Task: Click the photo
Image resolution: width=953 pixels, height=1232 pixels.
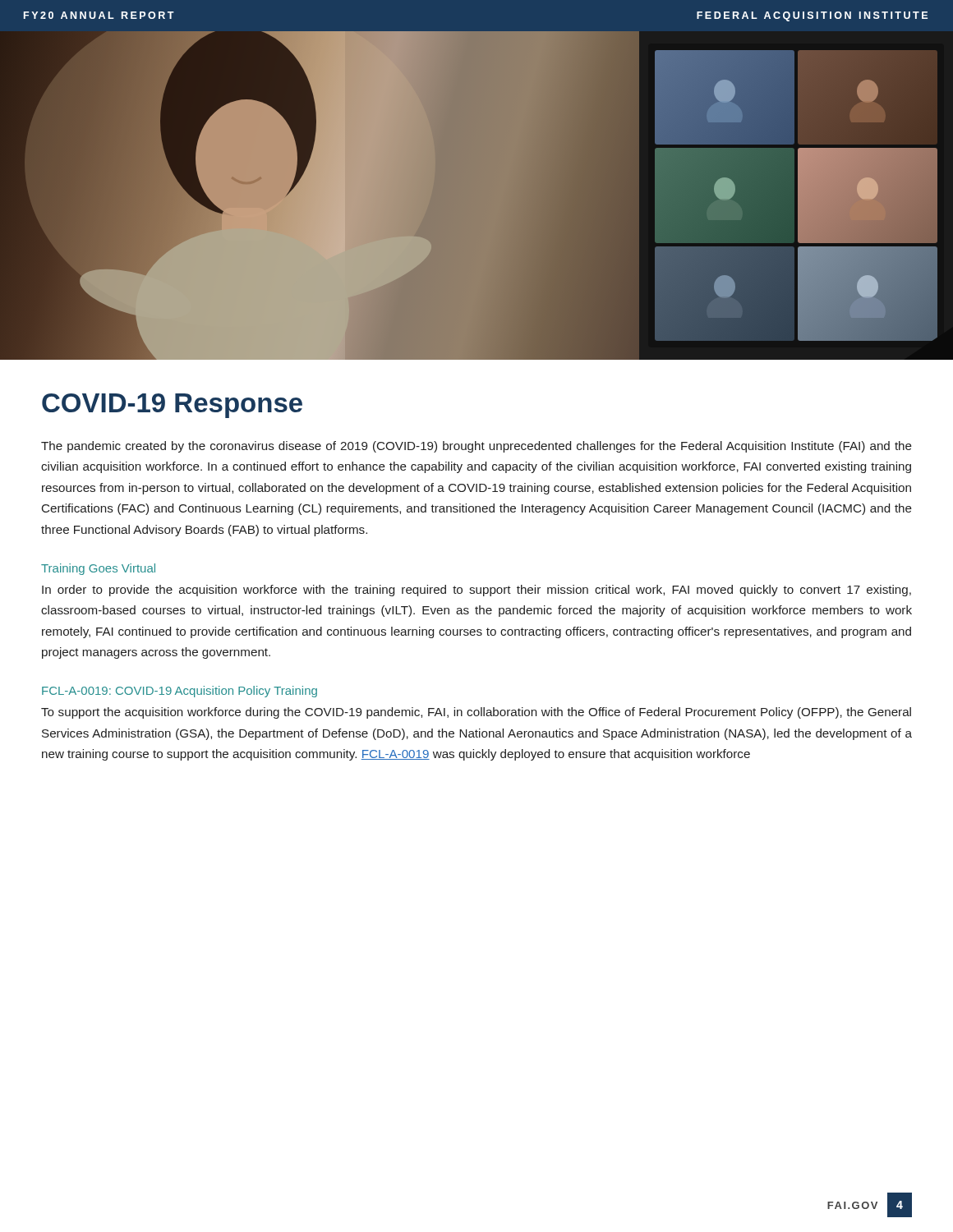Action: tap(476, 195)
